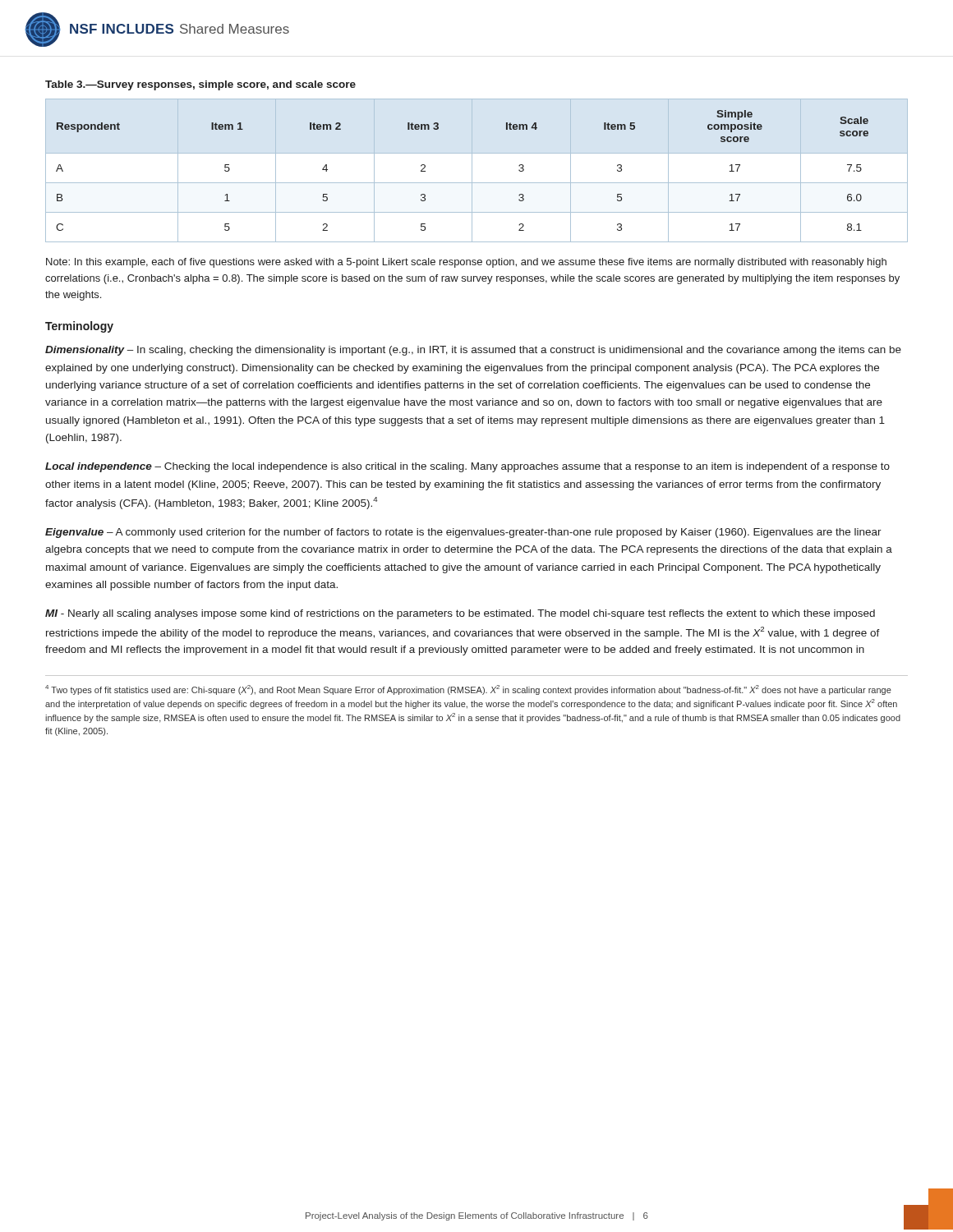Screen dimensions: 1232x953
Task: Locate the text block with the text "Dimensionality – In scaling, checking the"
Action: point(473,394)
